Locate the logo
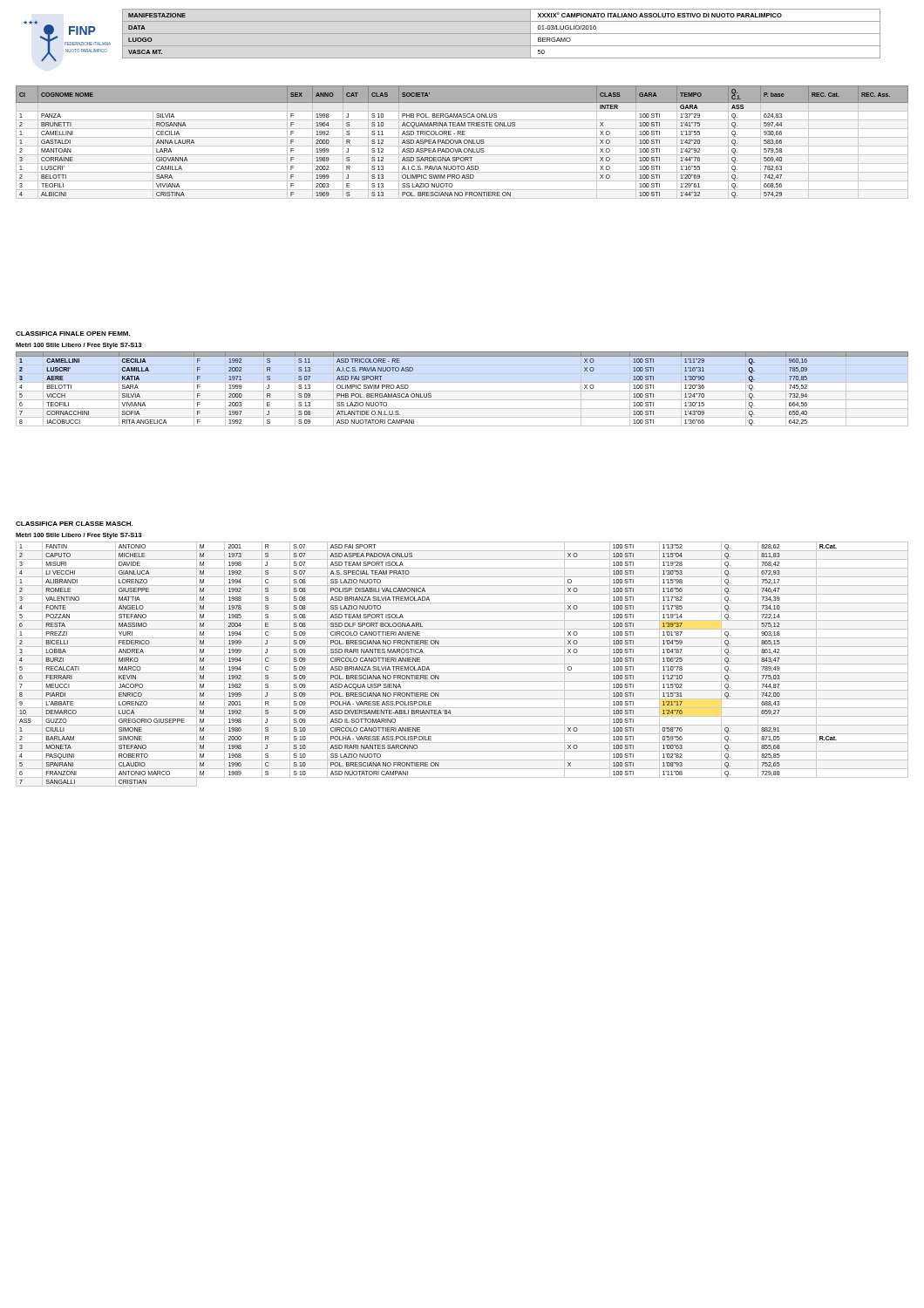The height and width of the screenshot is (1308, 924). coord(64,42)
